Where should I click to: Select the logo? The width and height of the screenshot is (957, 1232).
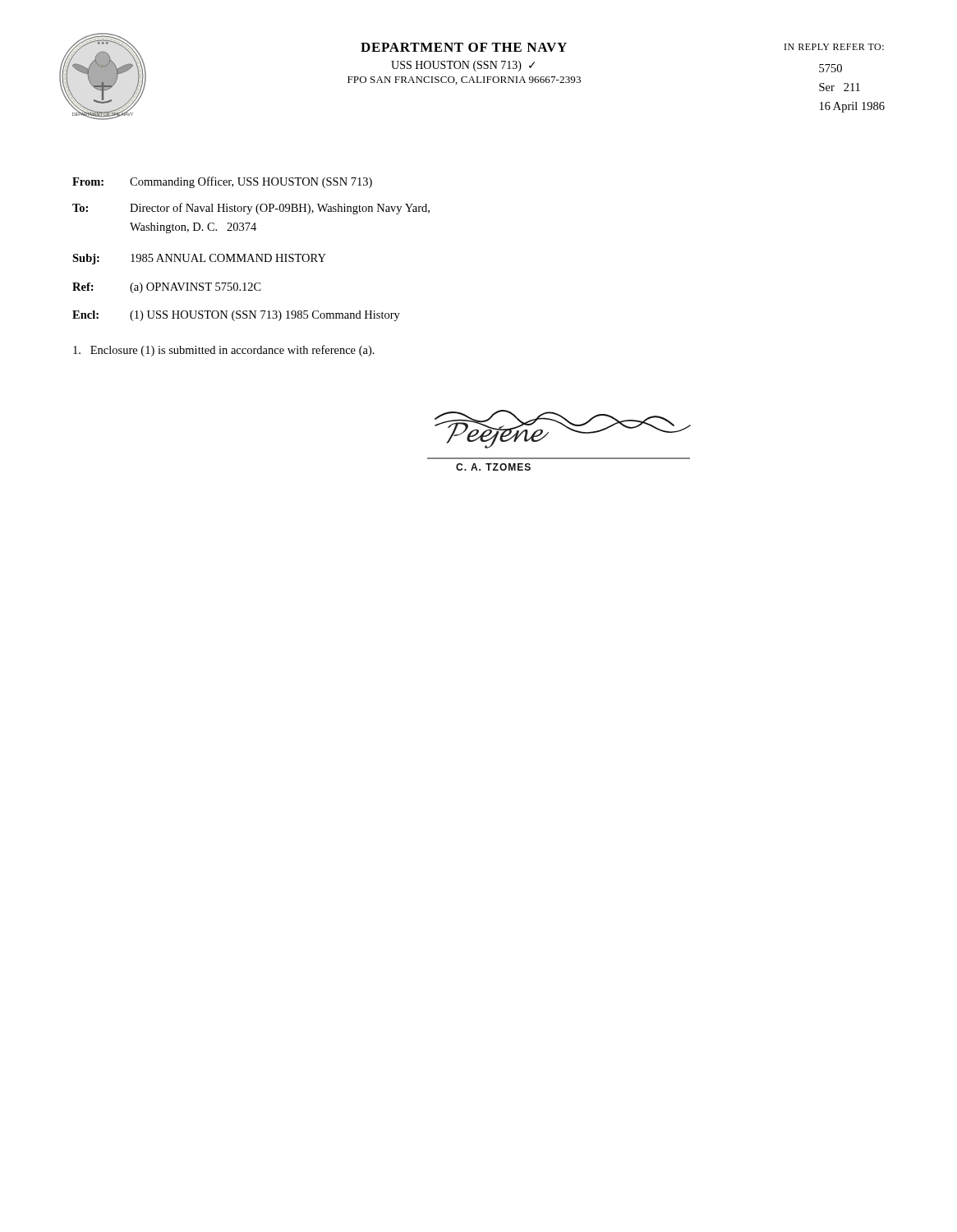point(103,76)
